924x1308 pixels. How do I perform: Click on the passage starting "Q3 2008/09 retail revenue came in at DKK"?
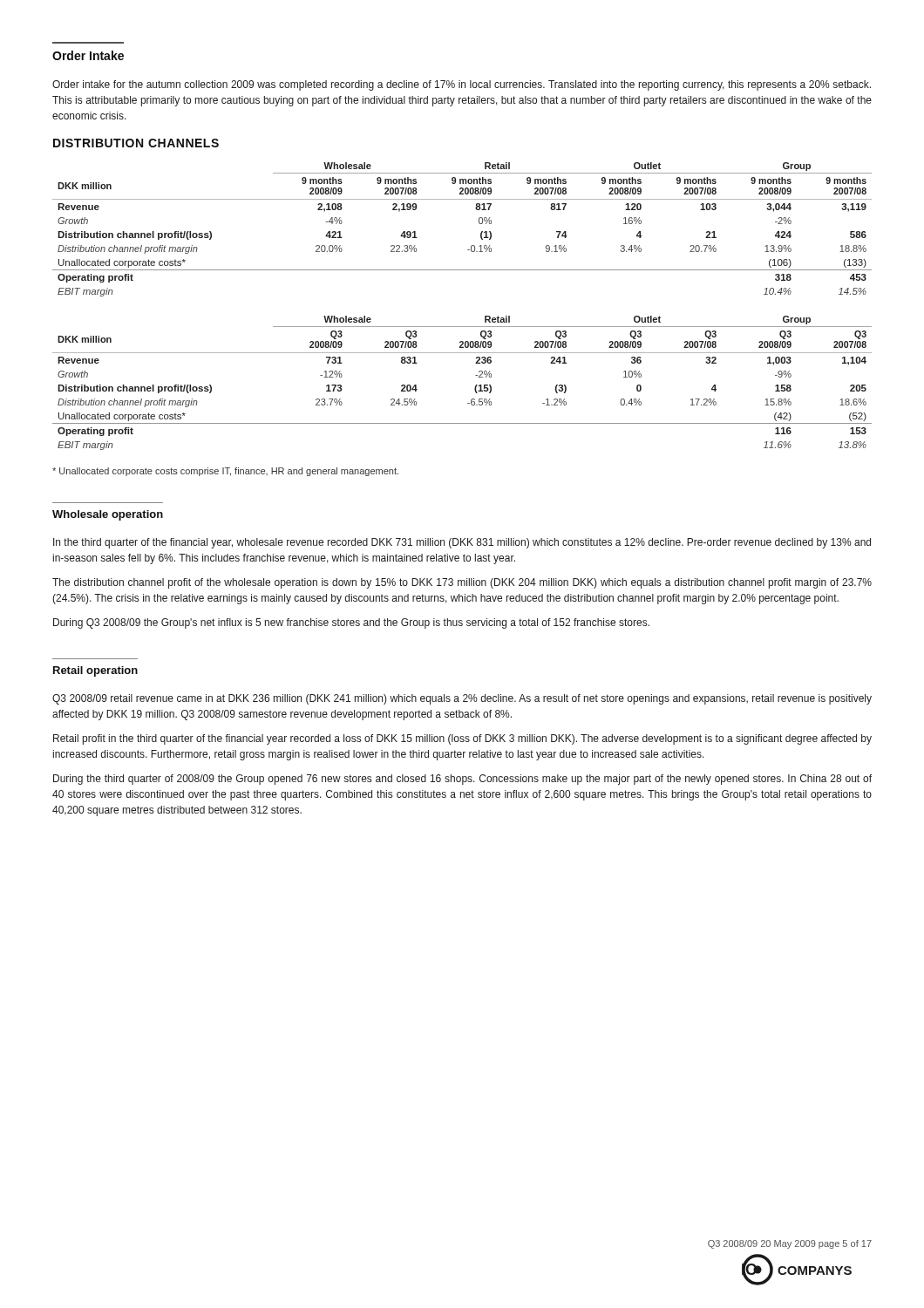(462, 706)
